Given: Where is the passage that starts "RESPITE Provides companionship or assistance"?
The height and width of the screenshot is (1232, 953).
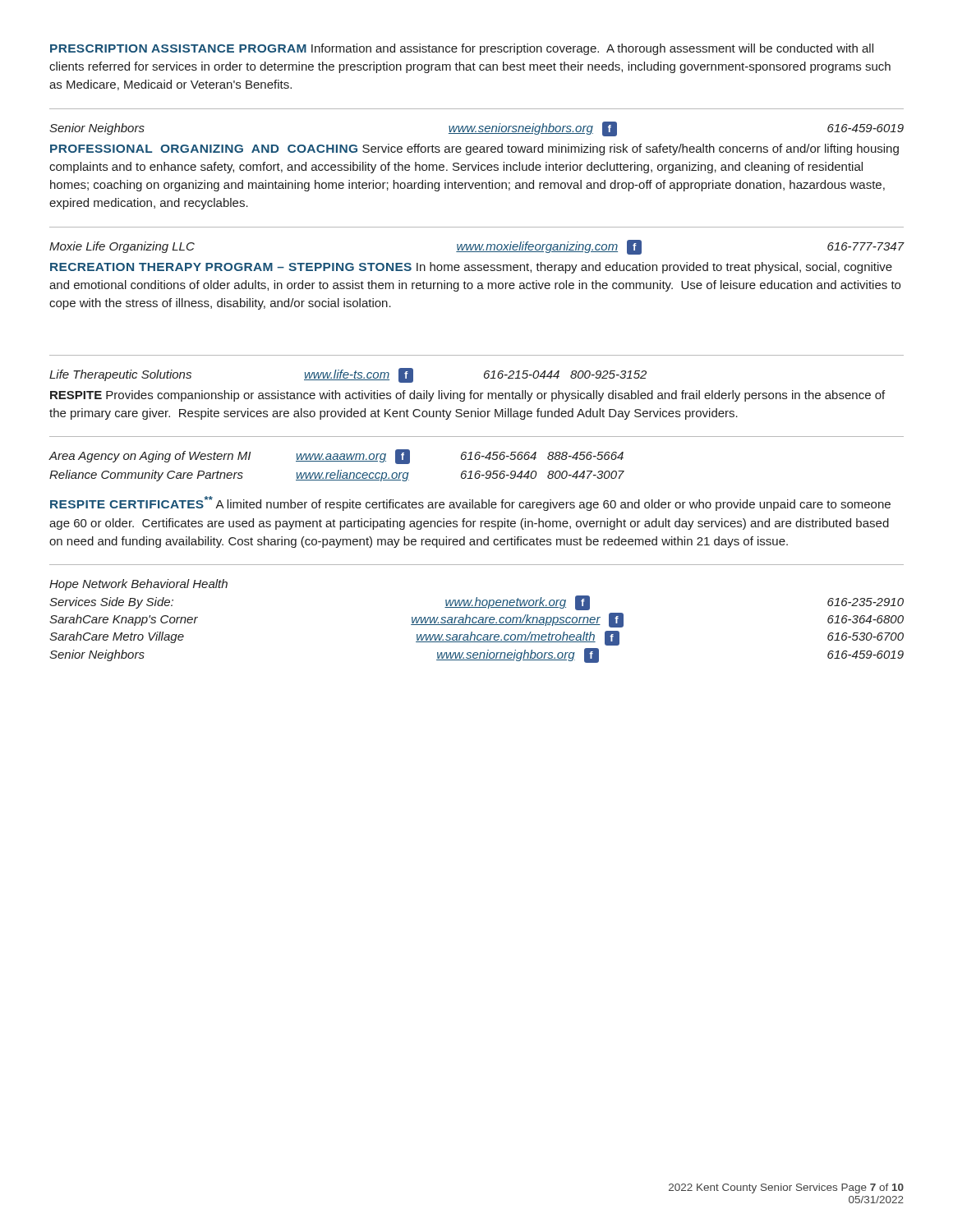Looking at the screenshot, I should (x=467, y=403).
